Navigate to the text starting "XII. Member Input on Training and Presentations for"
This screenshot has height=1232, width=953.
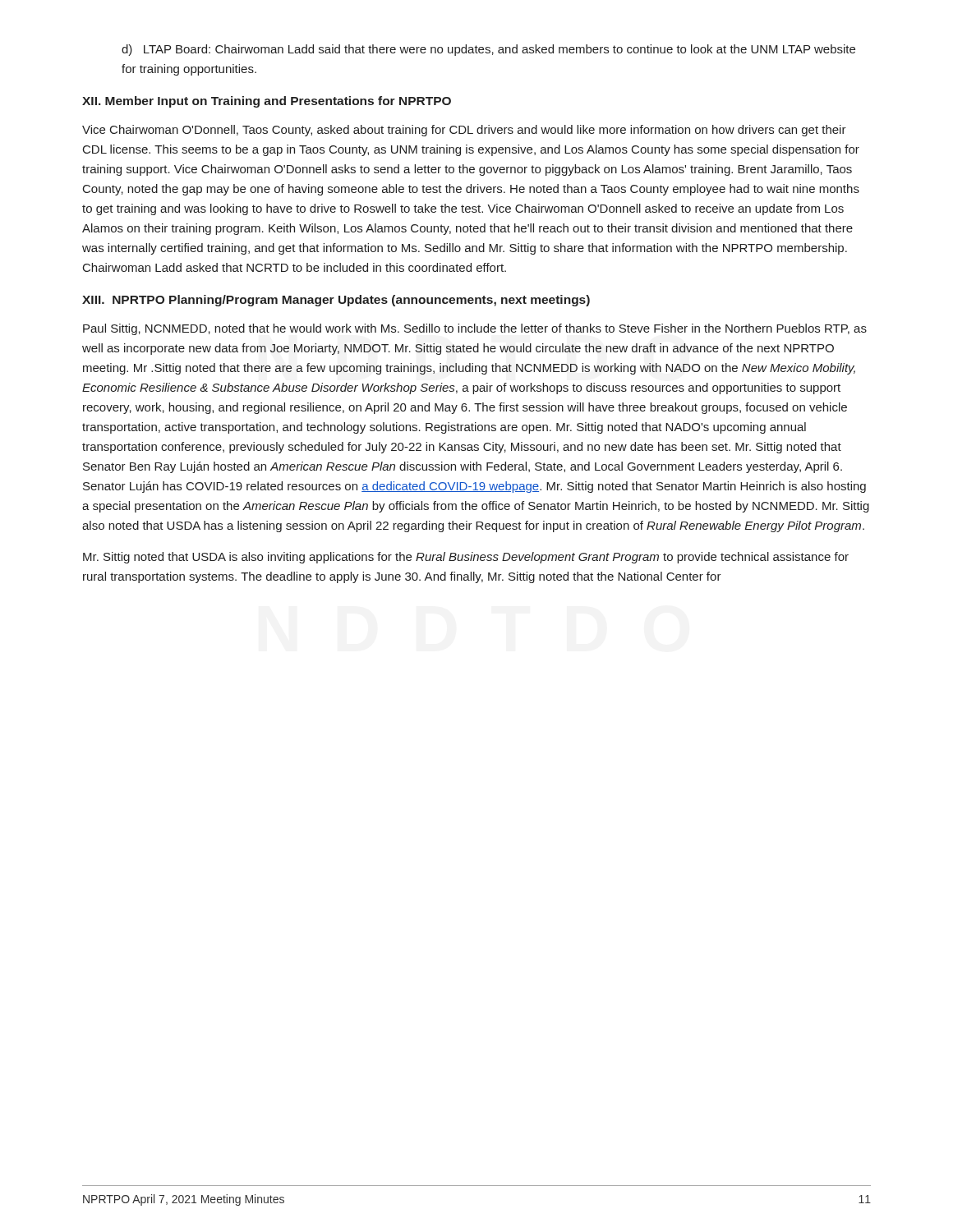click(267, 101)
